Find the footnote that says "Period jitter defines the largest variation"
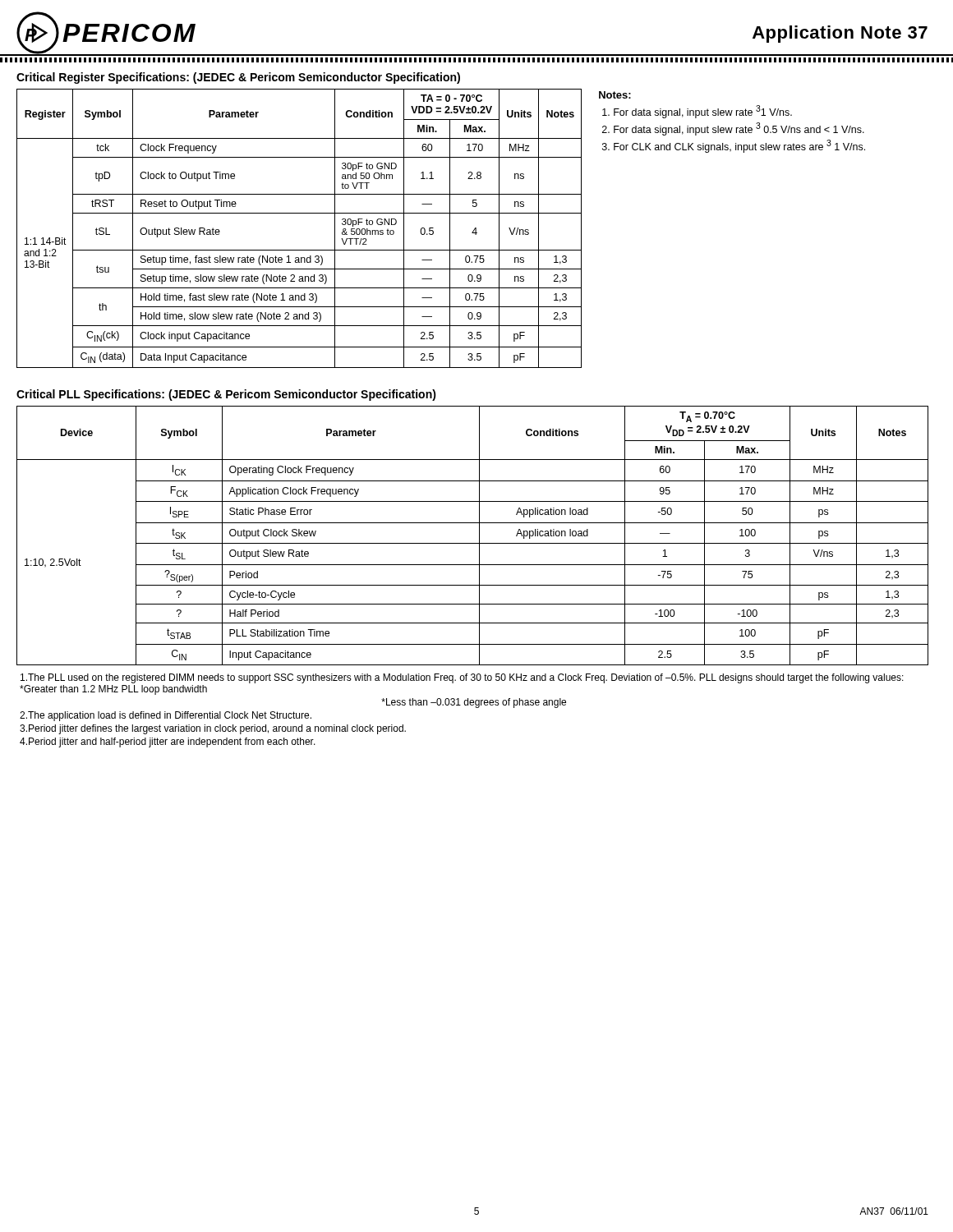The image size is (953, 1232). pos(213,729)
